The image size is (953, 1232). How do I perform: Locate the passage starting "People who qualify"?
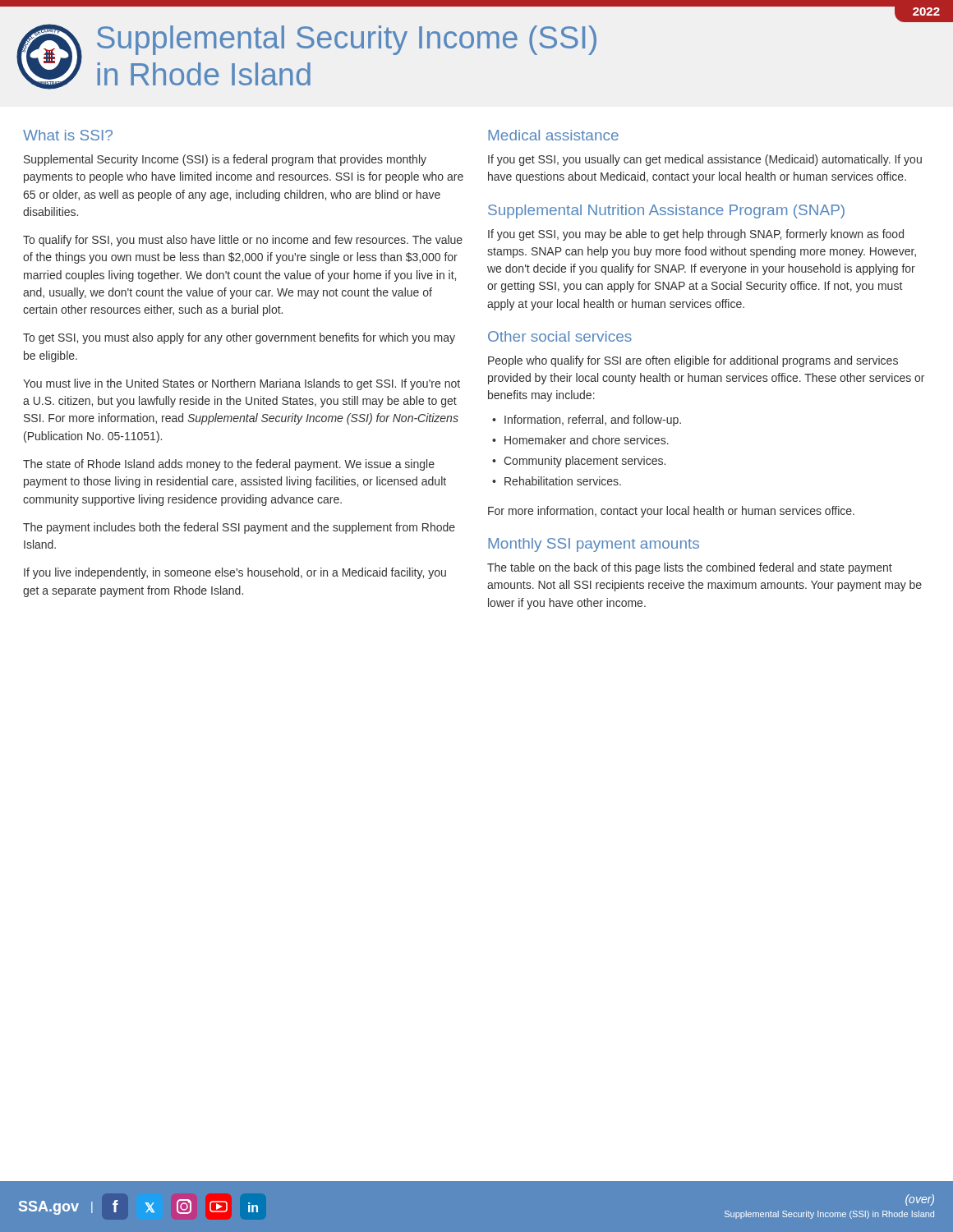(706, 378)
